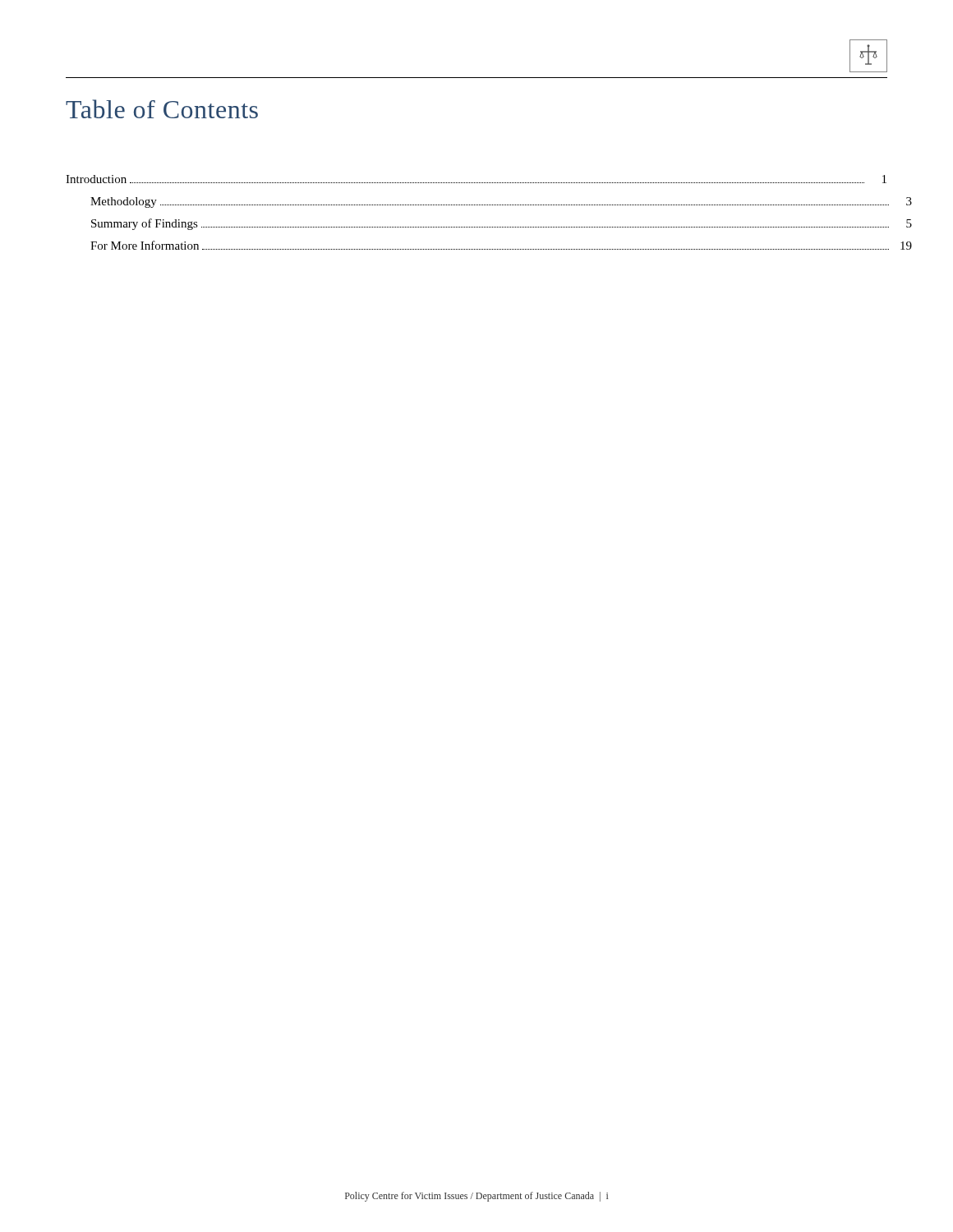Point to "Summary of Findings 5"
953x1232 pixels.
pos(501,224)
